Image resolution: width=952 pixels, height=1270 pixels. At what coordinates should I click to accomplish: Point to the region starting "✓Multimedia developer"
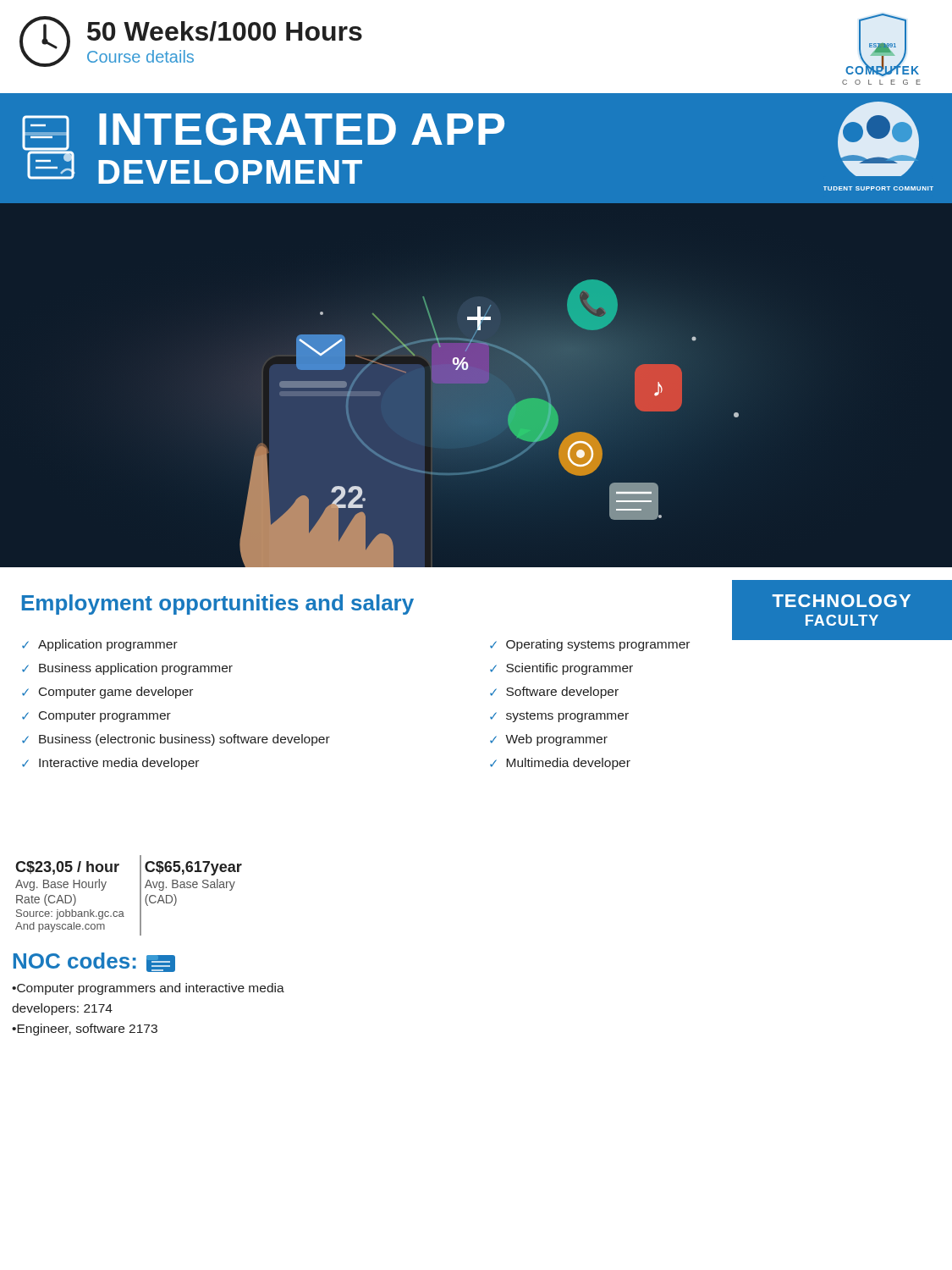coord(559,763)
